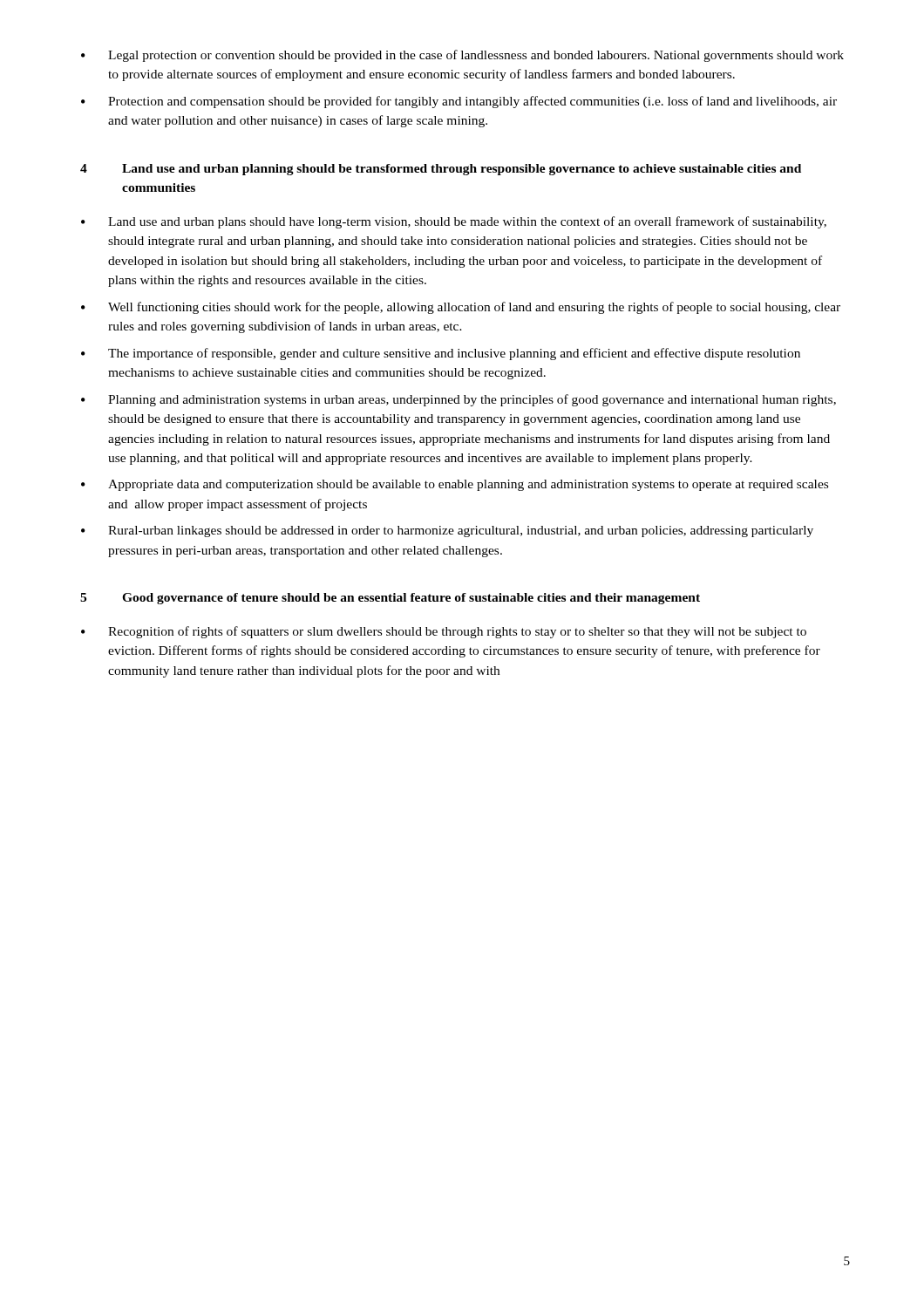
Task: Find the block on this page that starts "Appropriate data and computerization should be available to"
Action: click(x=465, y=494)
